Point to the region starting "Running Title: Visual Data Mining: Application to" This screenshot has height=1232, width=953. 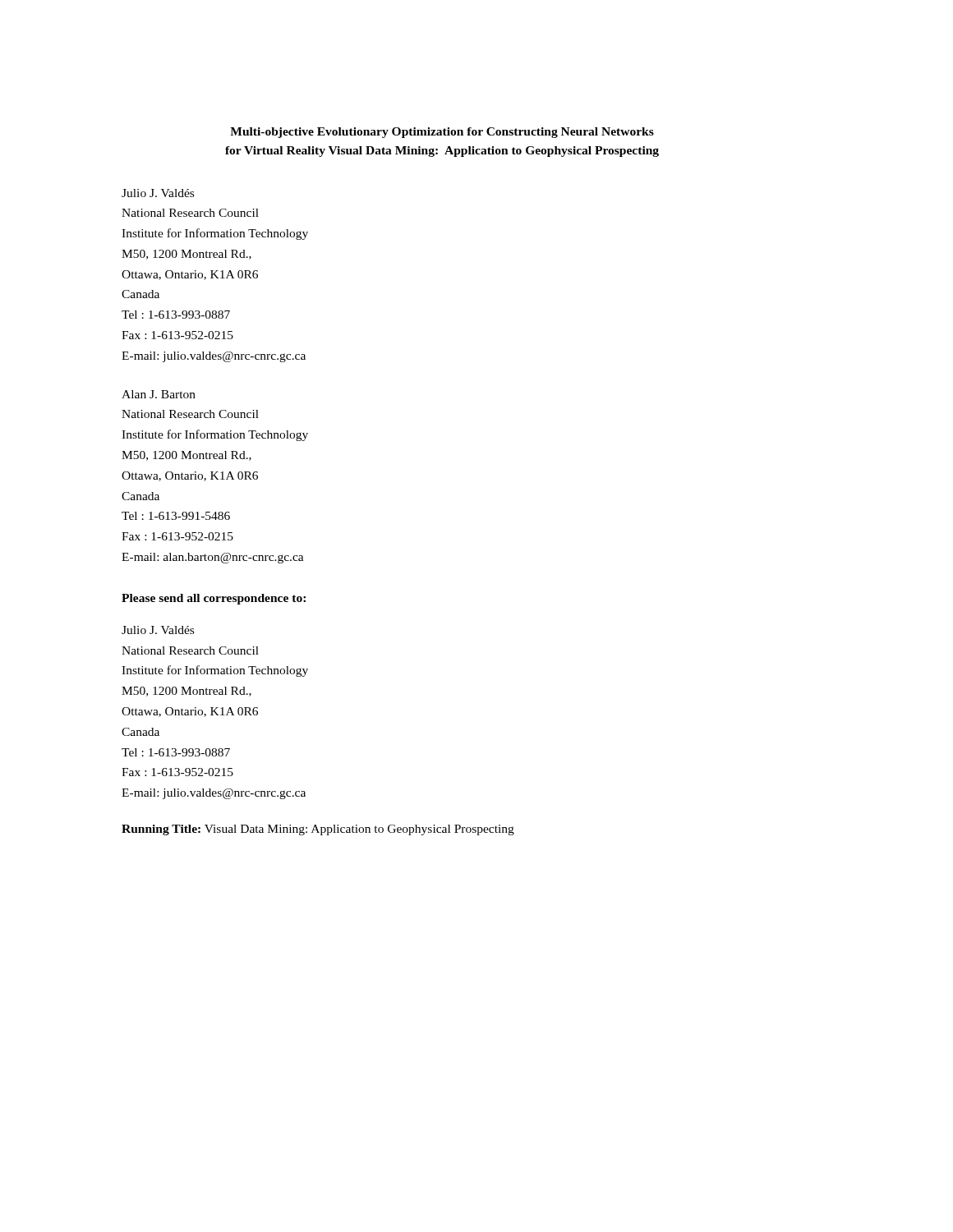click(x=318, y=828)
